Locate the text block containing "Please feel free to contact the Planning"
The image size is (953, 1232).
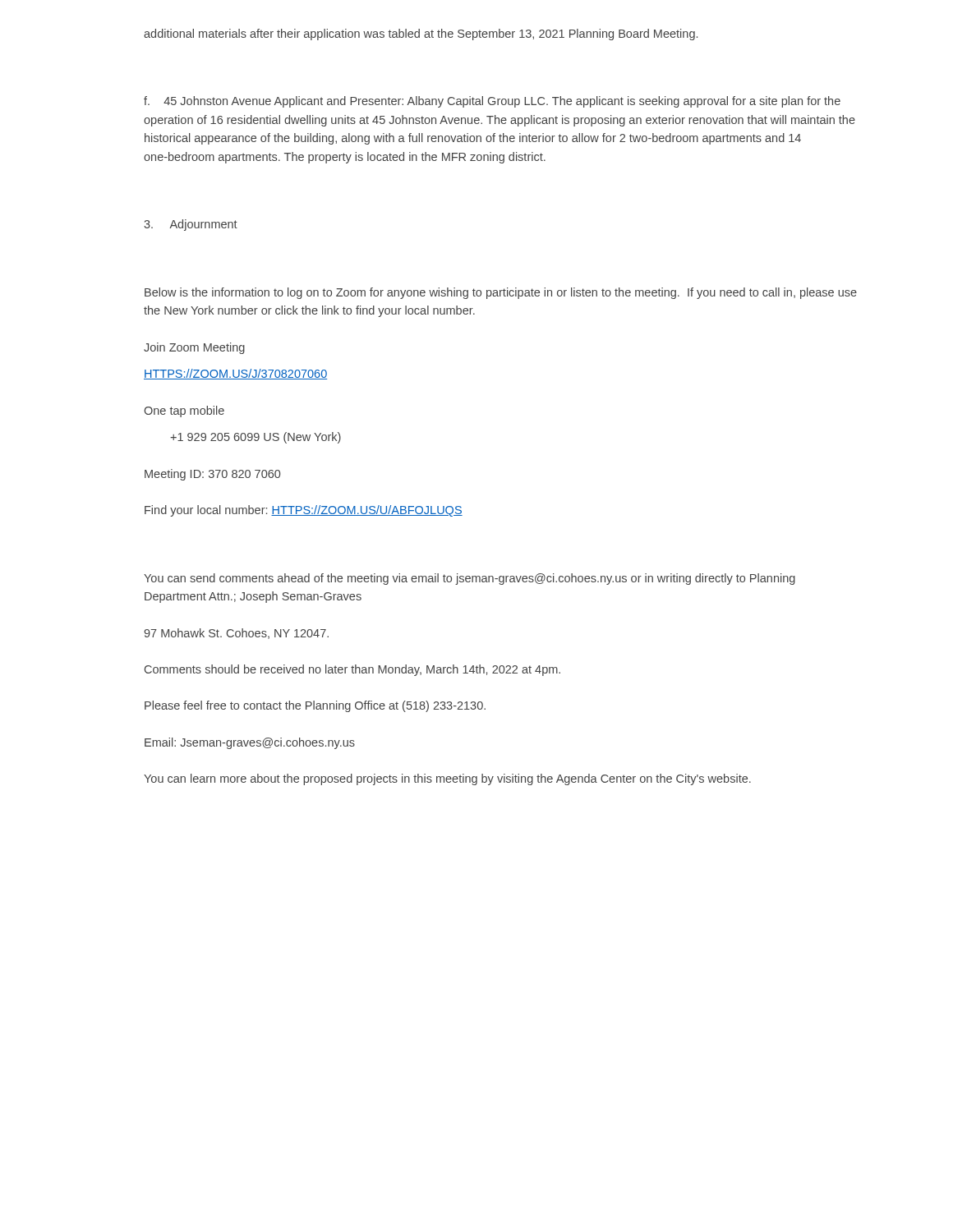click(x=315, y=706)
